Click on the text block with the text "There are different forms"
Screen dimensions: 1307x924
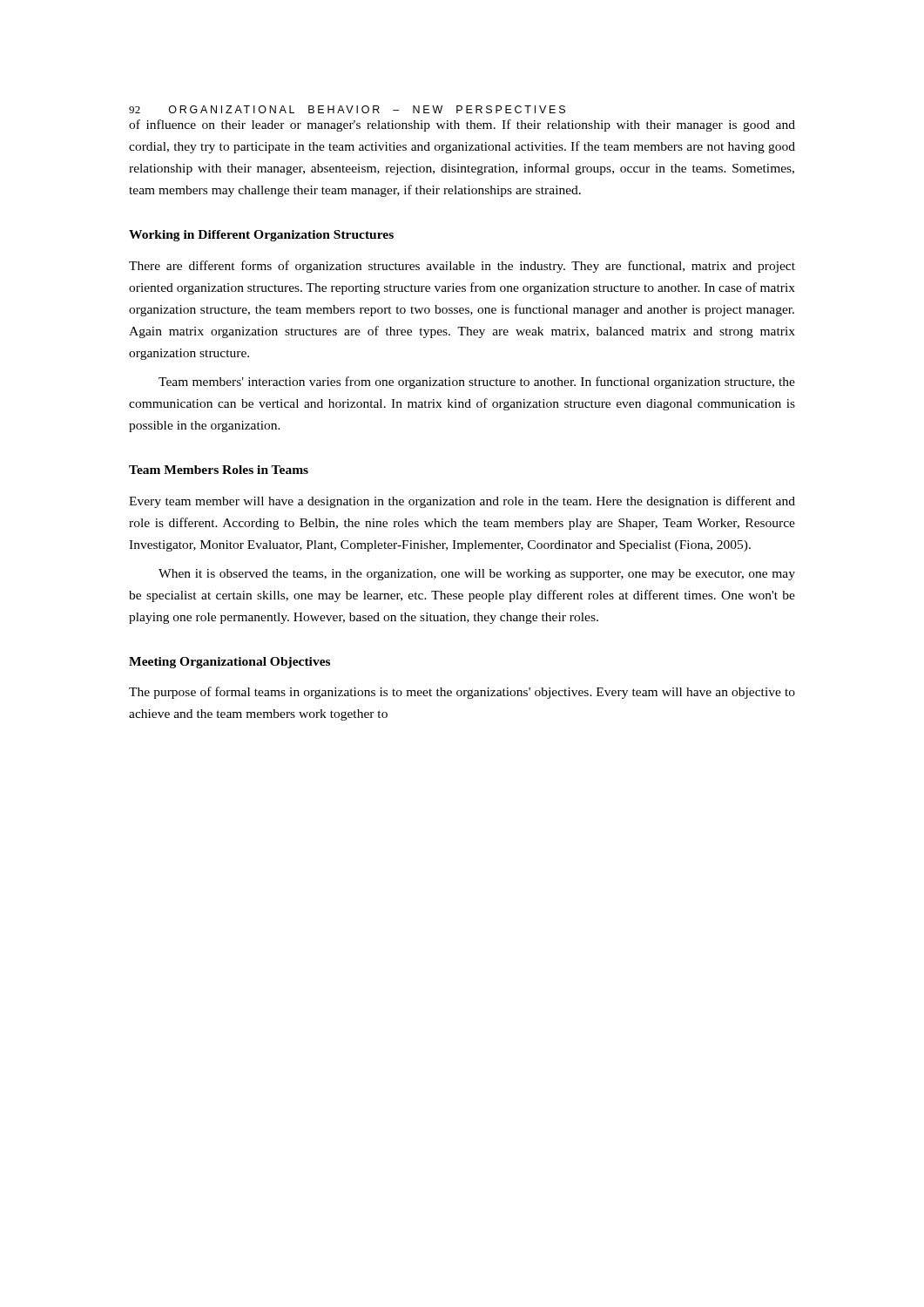click(x=462, y=309)
